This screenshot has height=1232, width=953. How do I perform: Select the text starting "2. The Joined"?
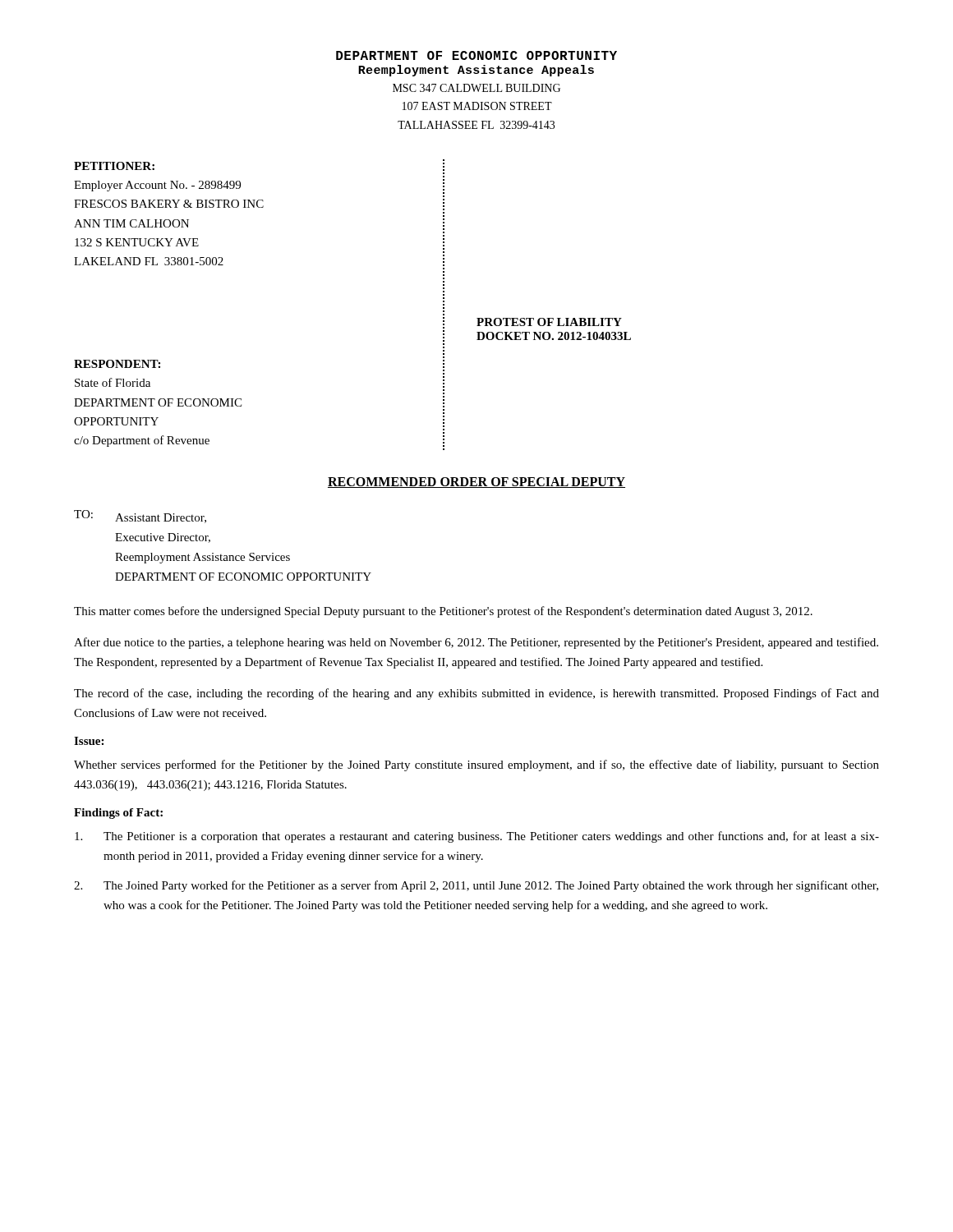click(476, 896)
